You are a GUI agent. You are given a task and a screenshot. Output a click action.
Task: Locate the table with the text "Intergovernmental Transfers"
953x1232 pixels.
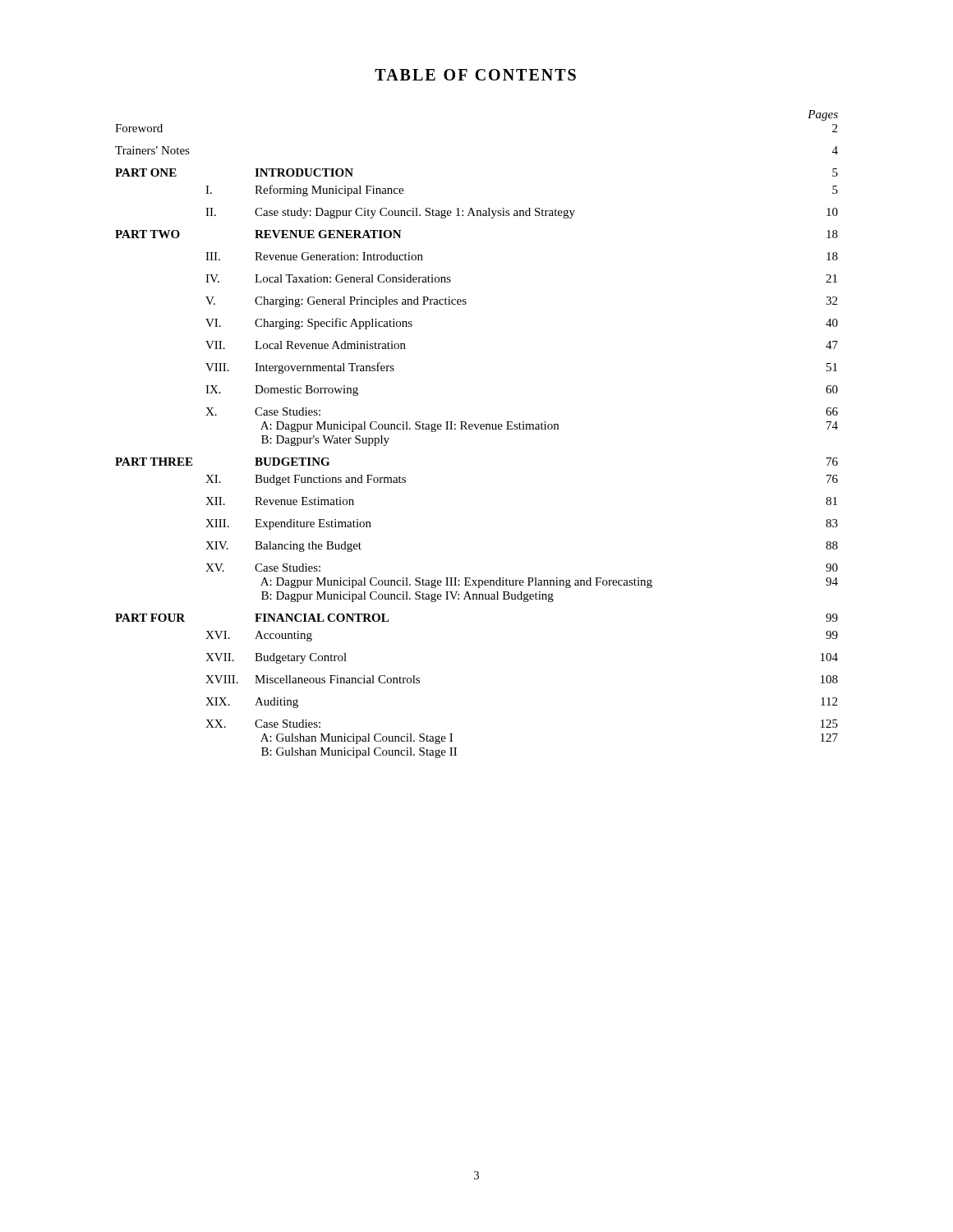click(x=476, y=433)
